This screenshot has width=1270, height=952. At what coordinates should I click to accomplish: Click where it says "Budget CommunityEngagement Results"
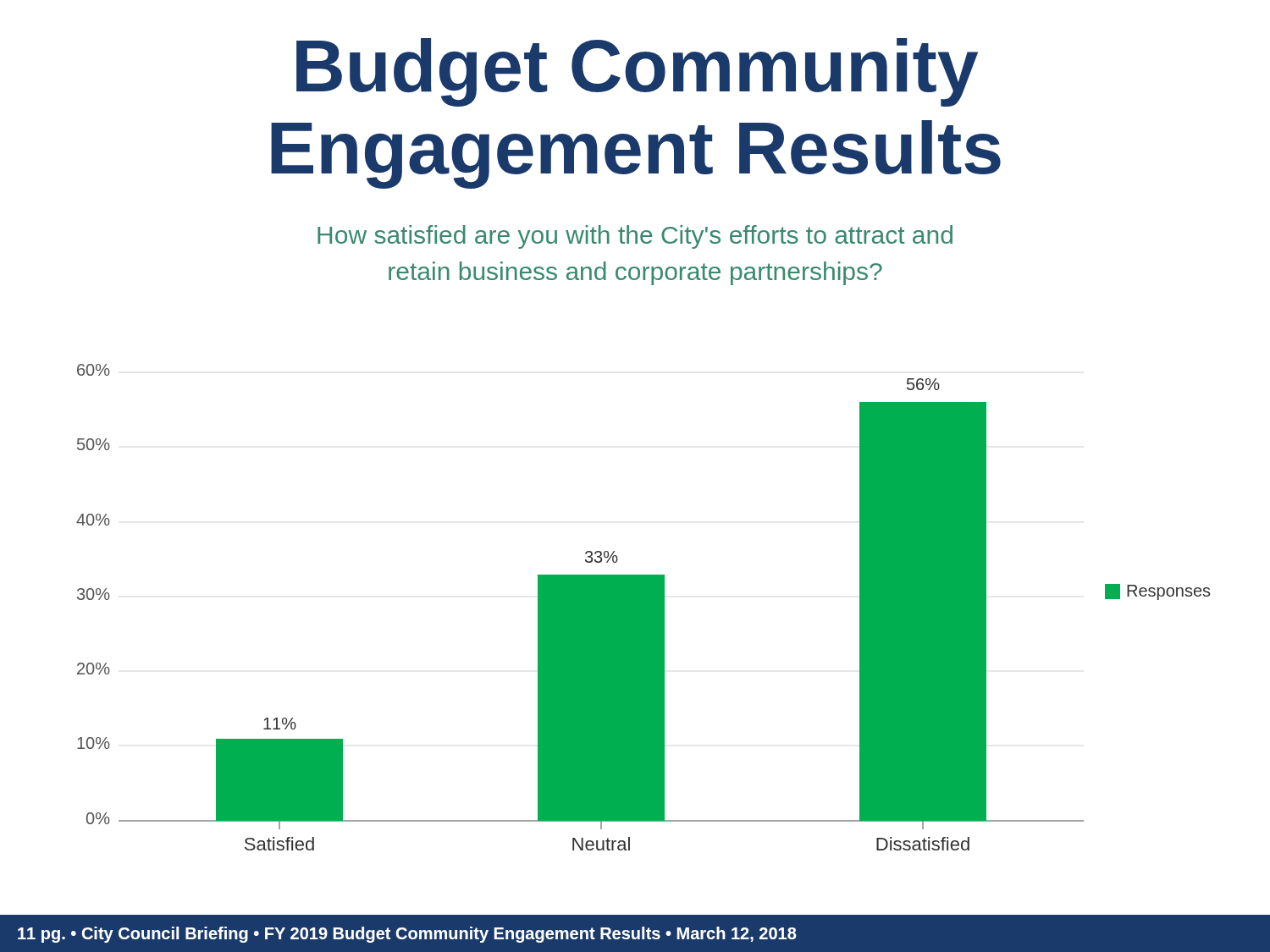point(635,107)
